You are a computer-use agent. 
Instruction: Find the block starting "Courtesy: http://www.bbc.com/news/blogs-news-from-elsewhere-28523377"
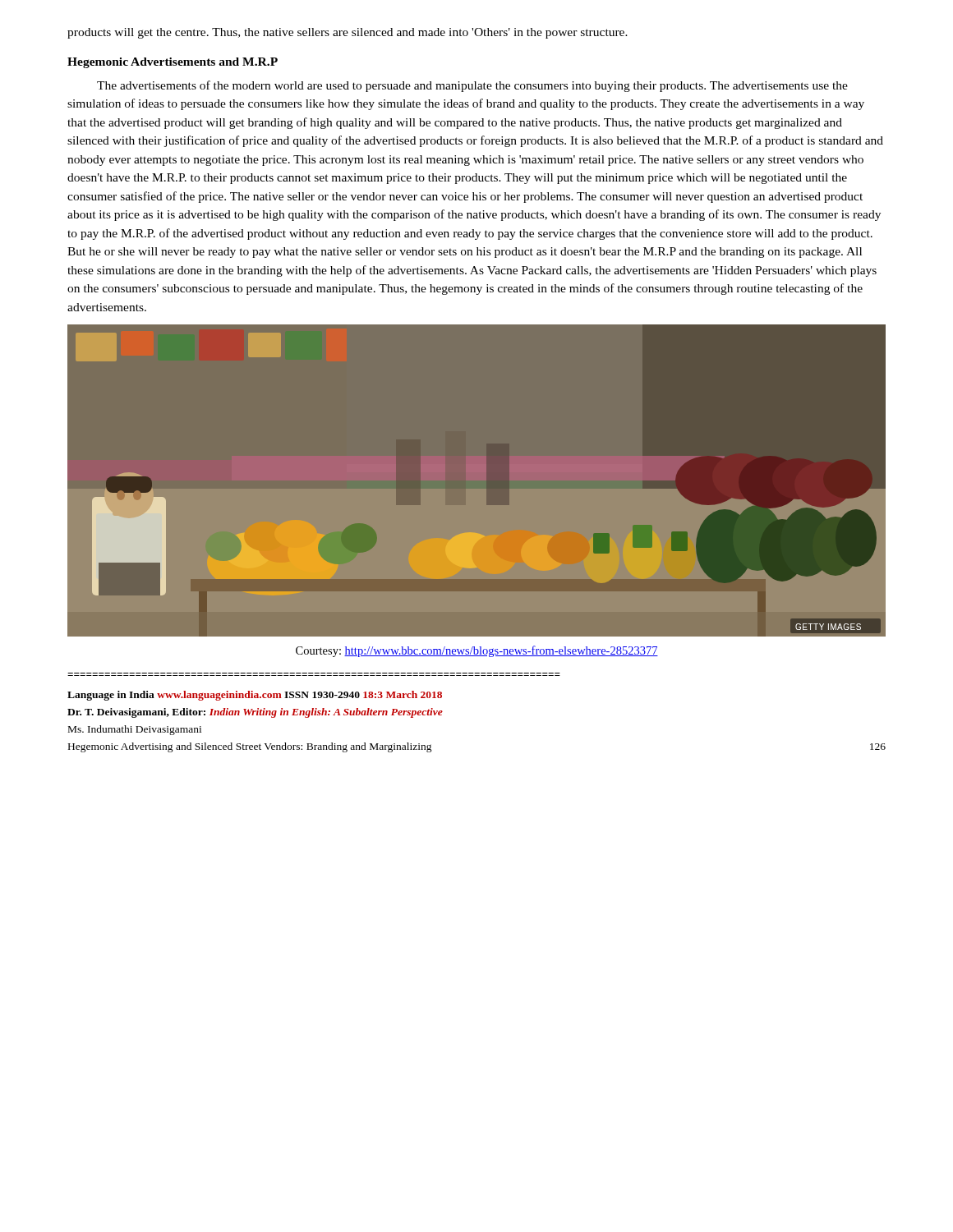pyautogui.click(x=476, y=651)
